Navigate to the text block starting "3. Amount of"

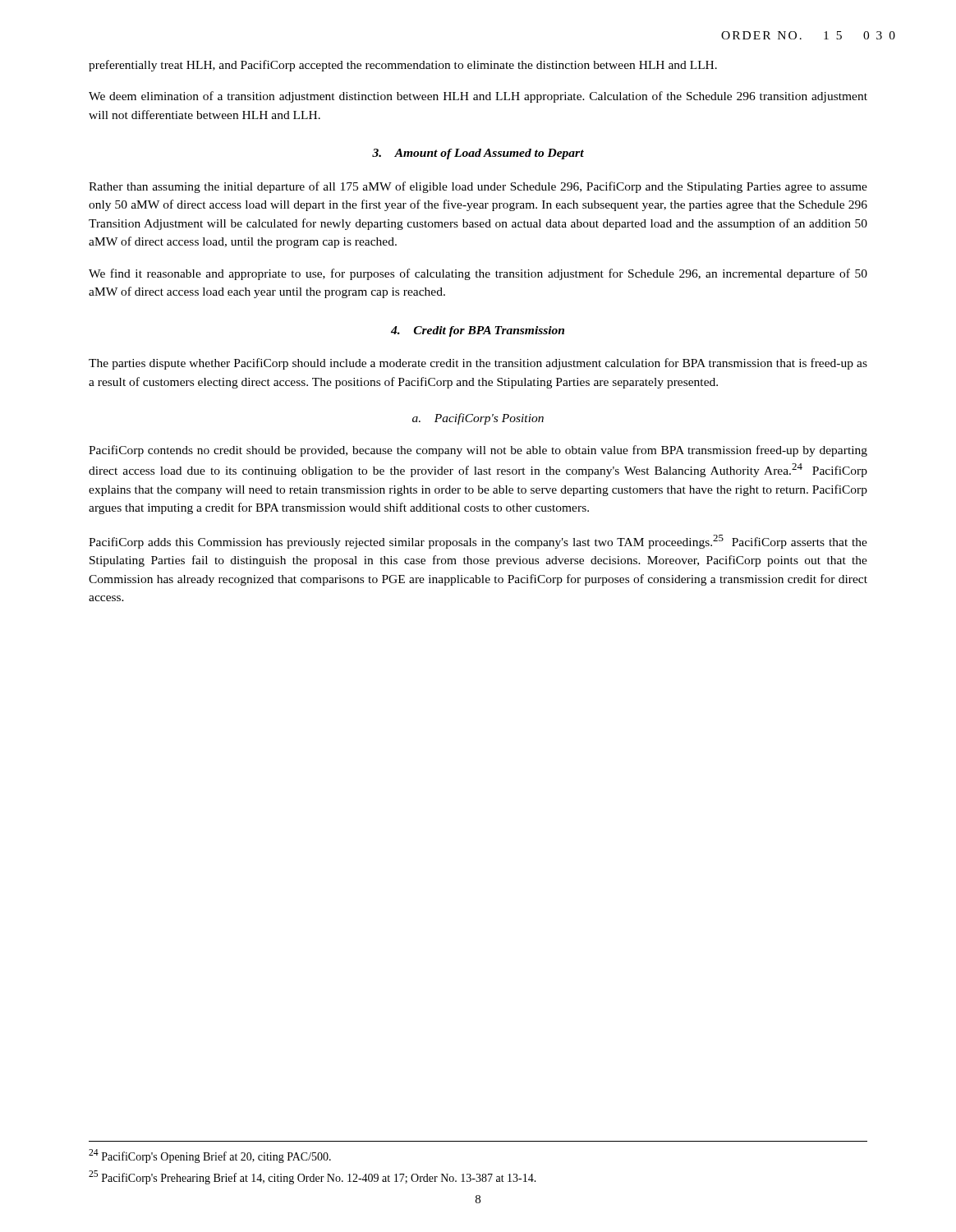click(478, 153)
